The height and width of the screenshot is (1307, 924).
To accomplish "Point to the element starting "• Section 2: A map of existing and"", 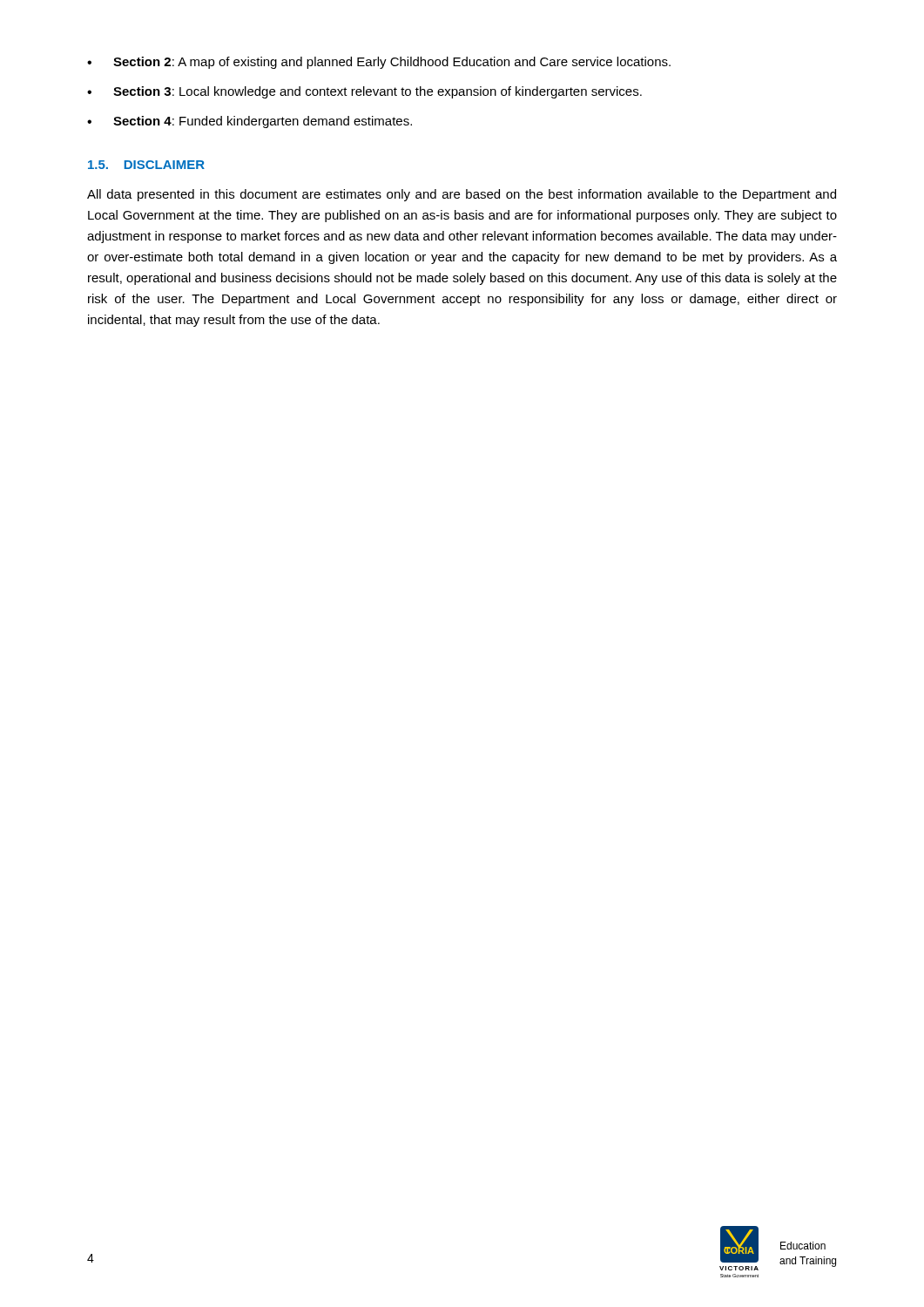I will coord(462,63).
